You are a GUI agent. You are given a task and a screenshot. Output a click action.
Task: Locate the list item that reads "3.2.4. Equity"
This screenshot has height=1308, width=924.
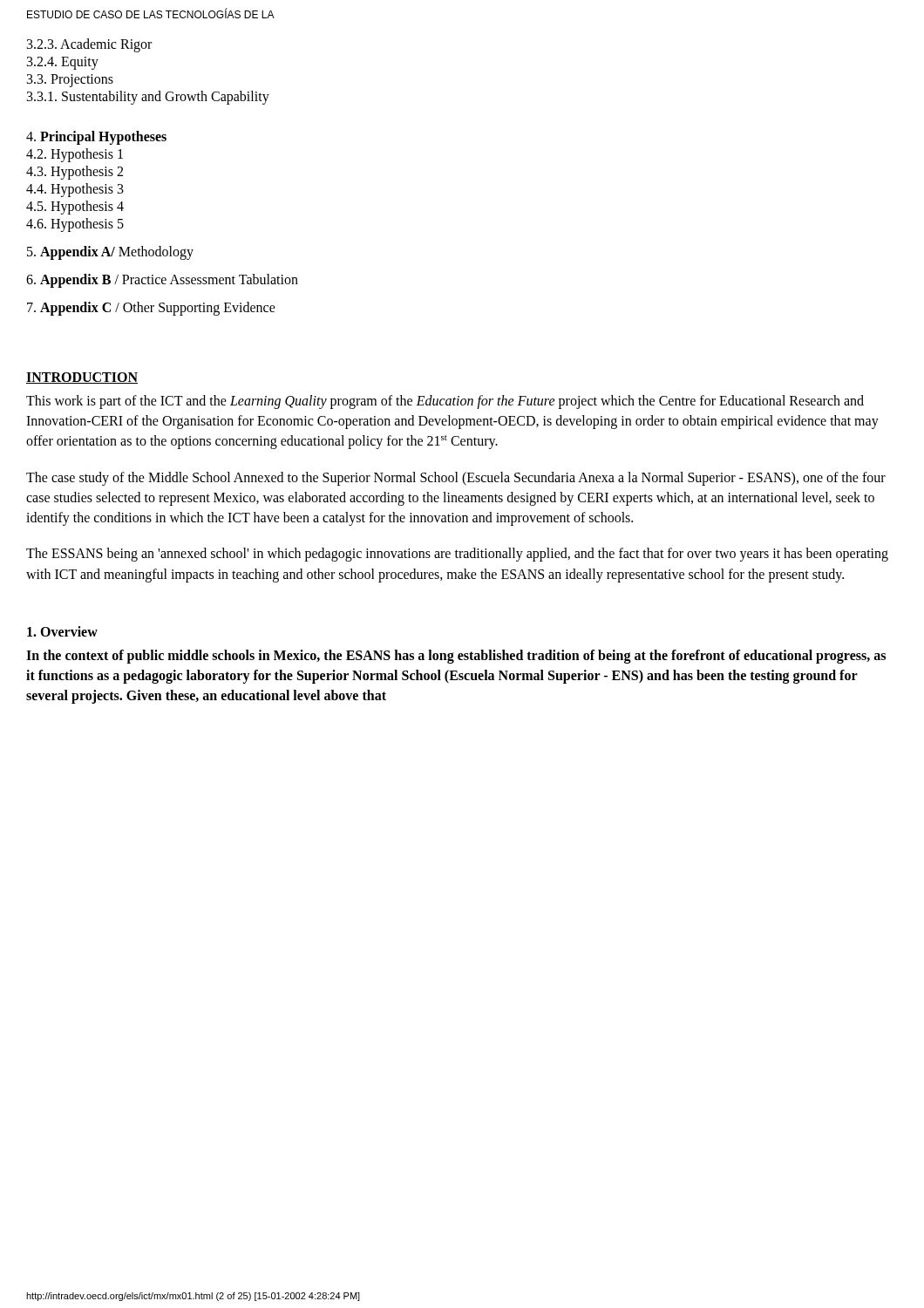pyautogui.click(x=62, y=61)
